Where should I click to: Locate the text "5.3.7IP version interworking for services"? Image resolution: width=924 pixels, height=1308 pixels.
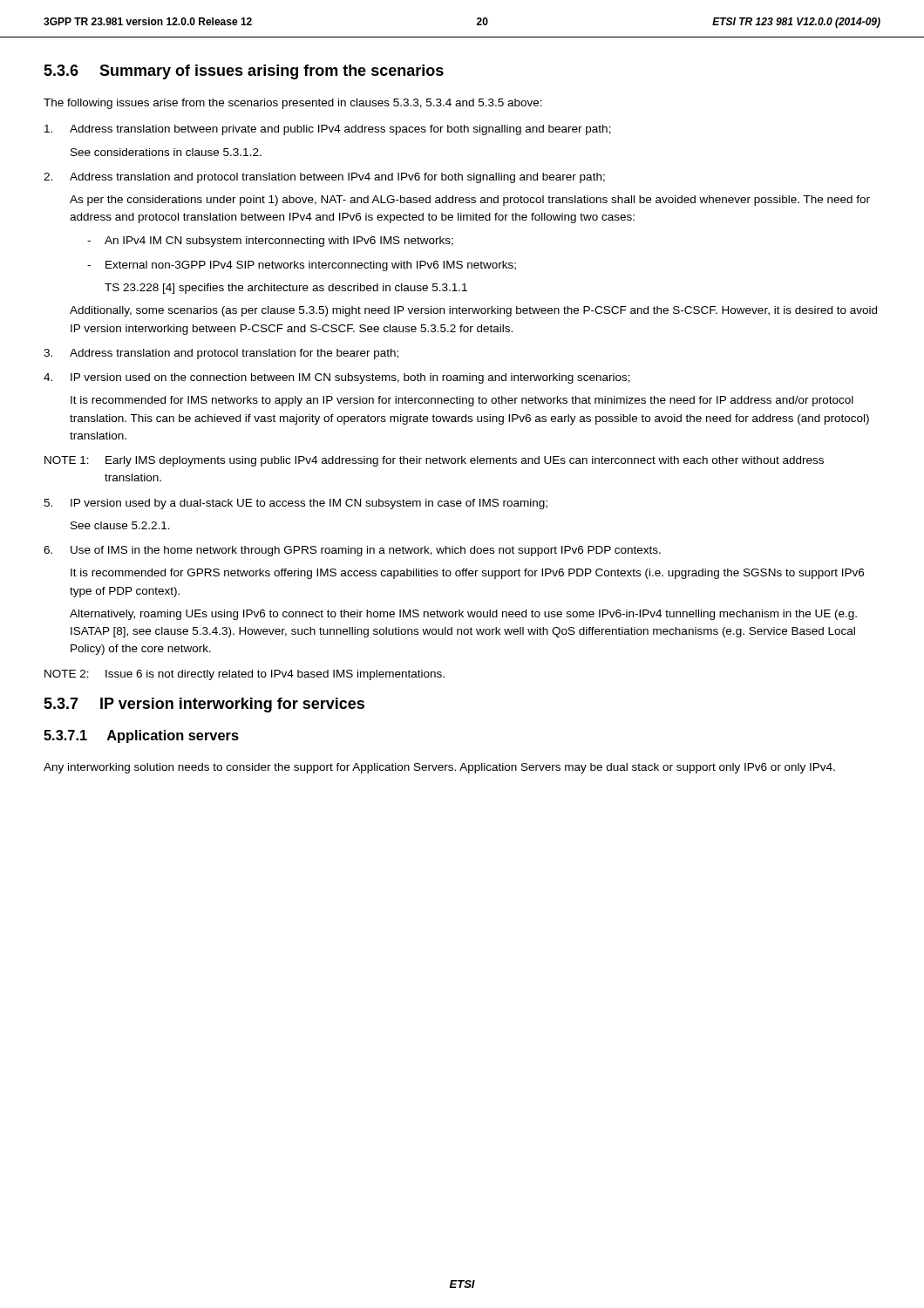[204, 705]
